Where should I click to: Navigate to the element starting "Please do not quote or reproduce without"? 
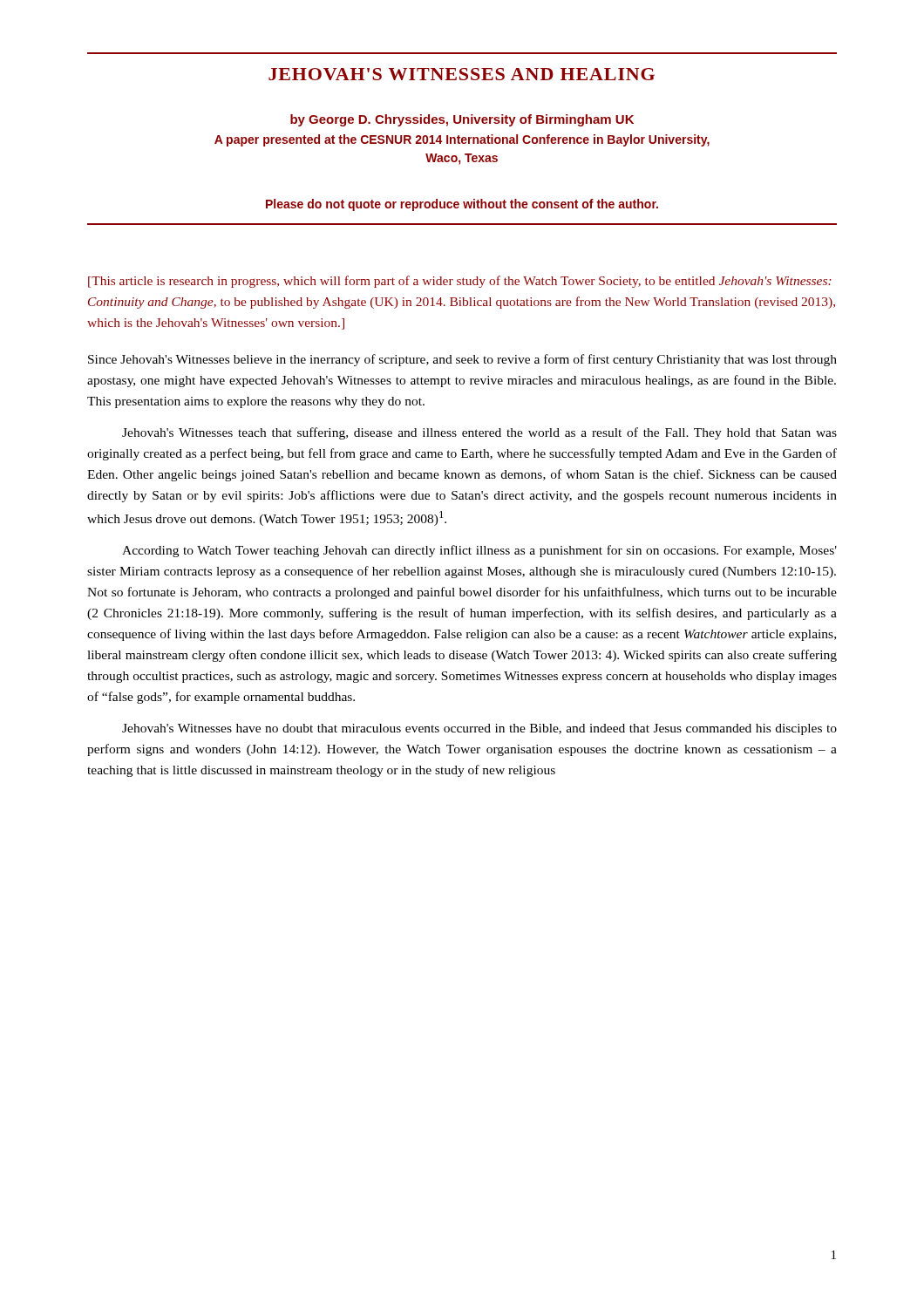tap(462, 204)
